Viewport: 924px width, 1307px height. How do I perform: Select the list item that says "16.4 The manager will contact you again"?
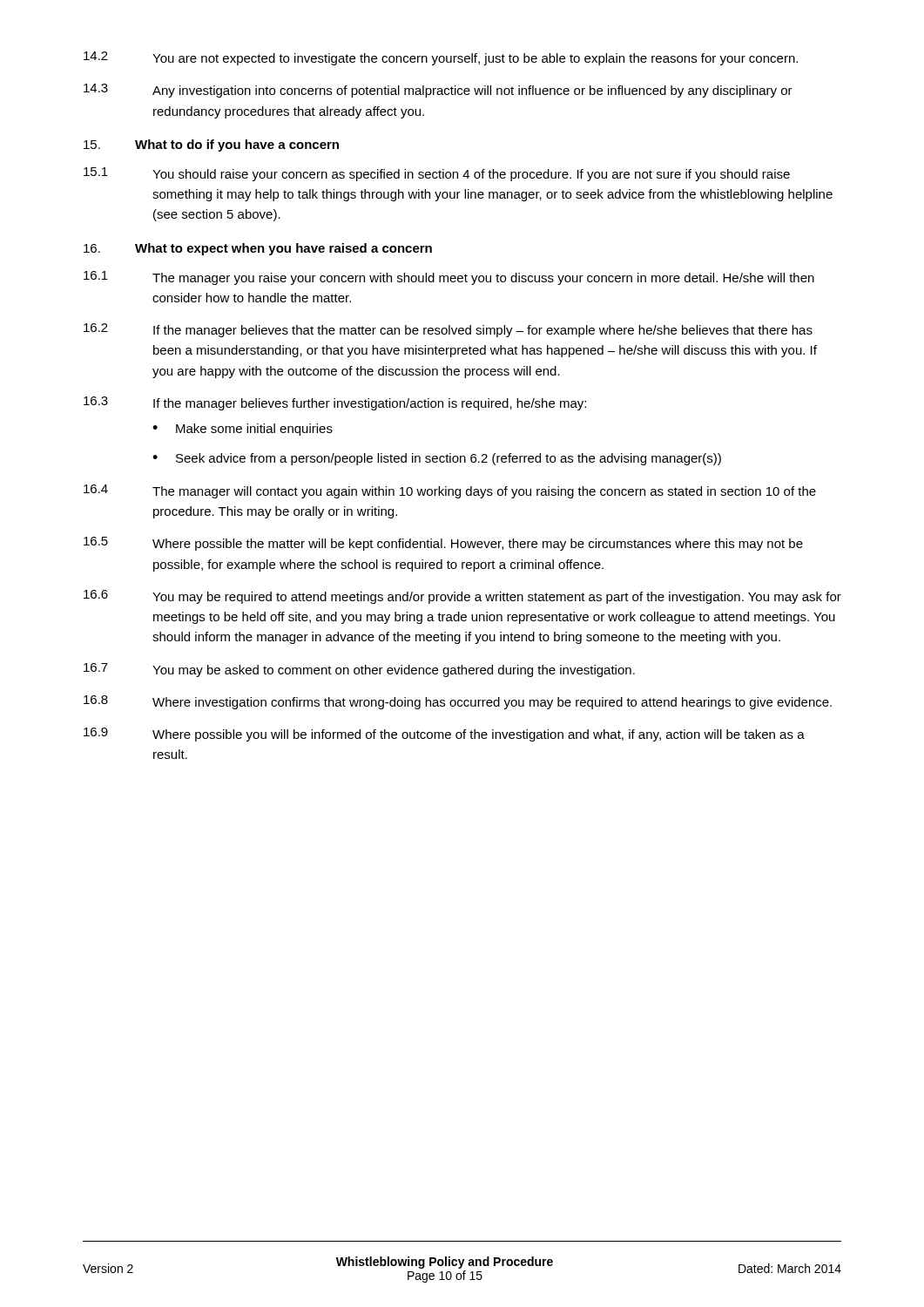[x=462, y=501]
